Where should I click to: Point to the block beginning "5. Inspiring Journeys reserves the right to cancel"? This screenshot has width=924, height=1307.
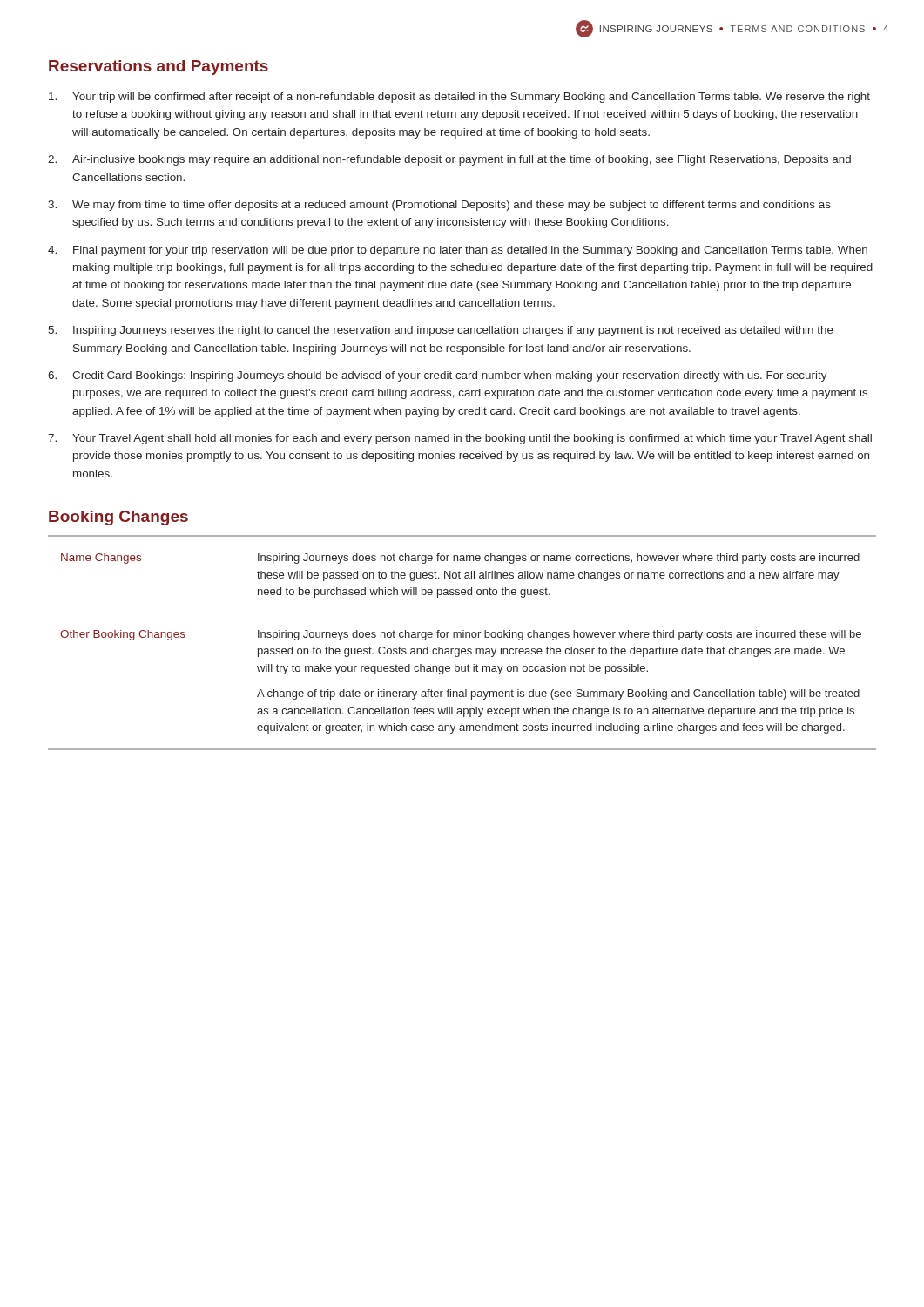(x=462, y=339)
